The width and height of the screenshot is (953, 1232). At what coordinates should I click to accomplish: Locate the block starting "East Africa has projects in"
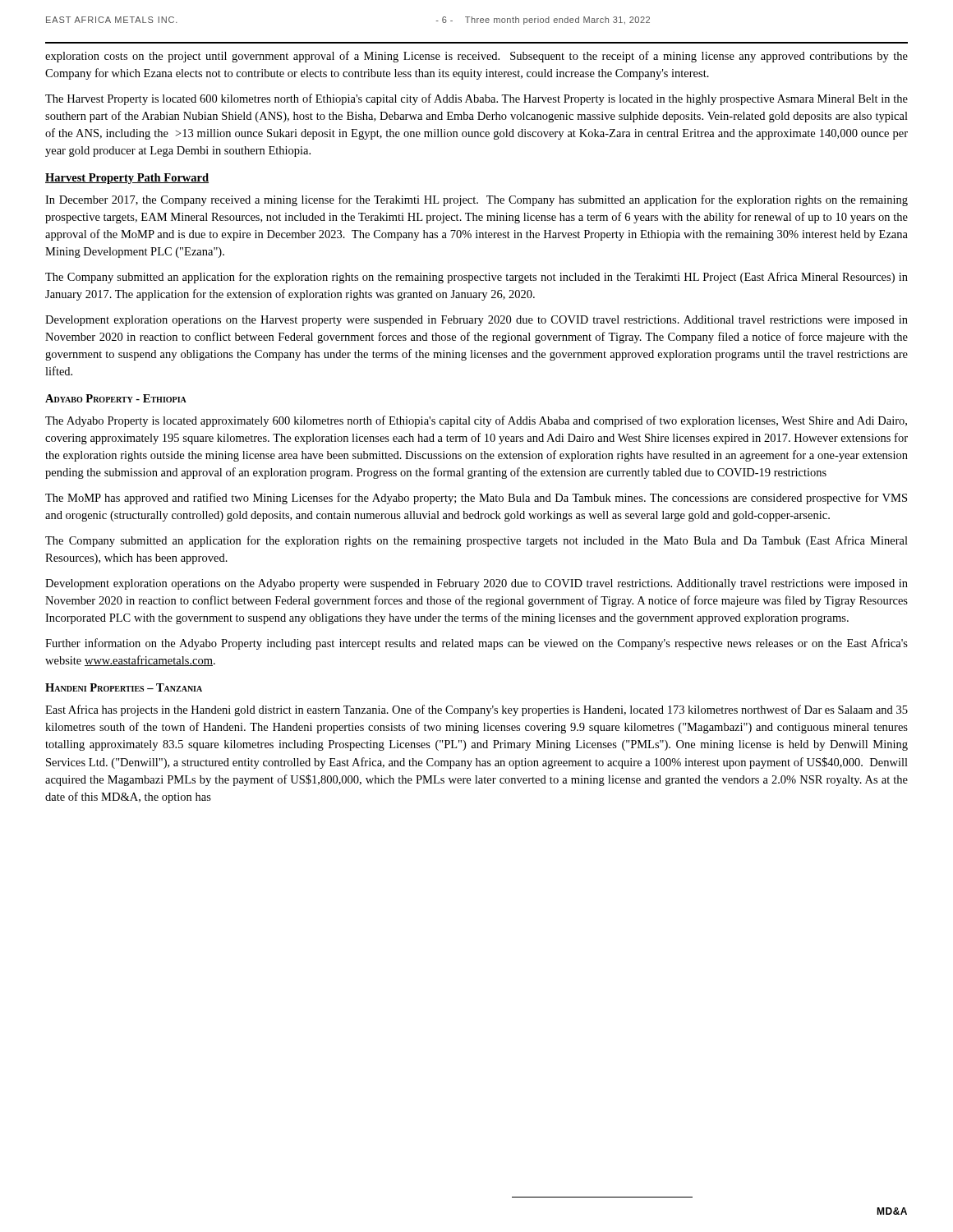476,754
